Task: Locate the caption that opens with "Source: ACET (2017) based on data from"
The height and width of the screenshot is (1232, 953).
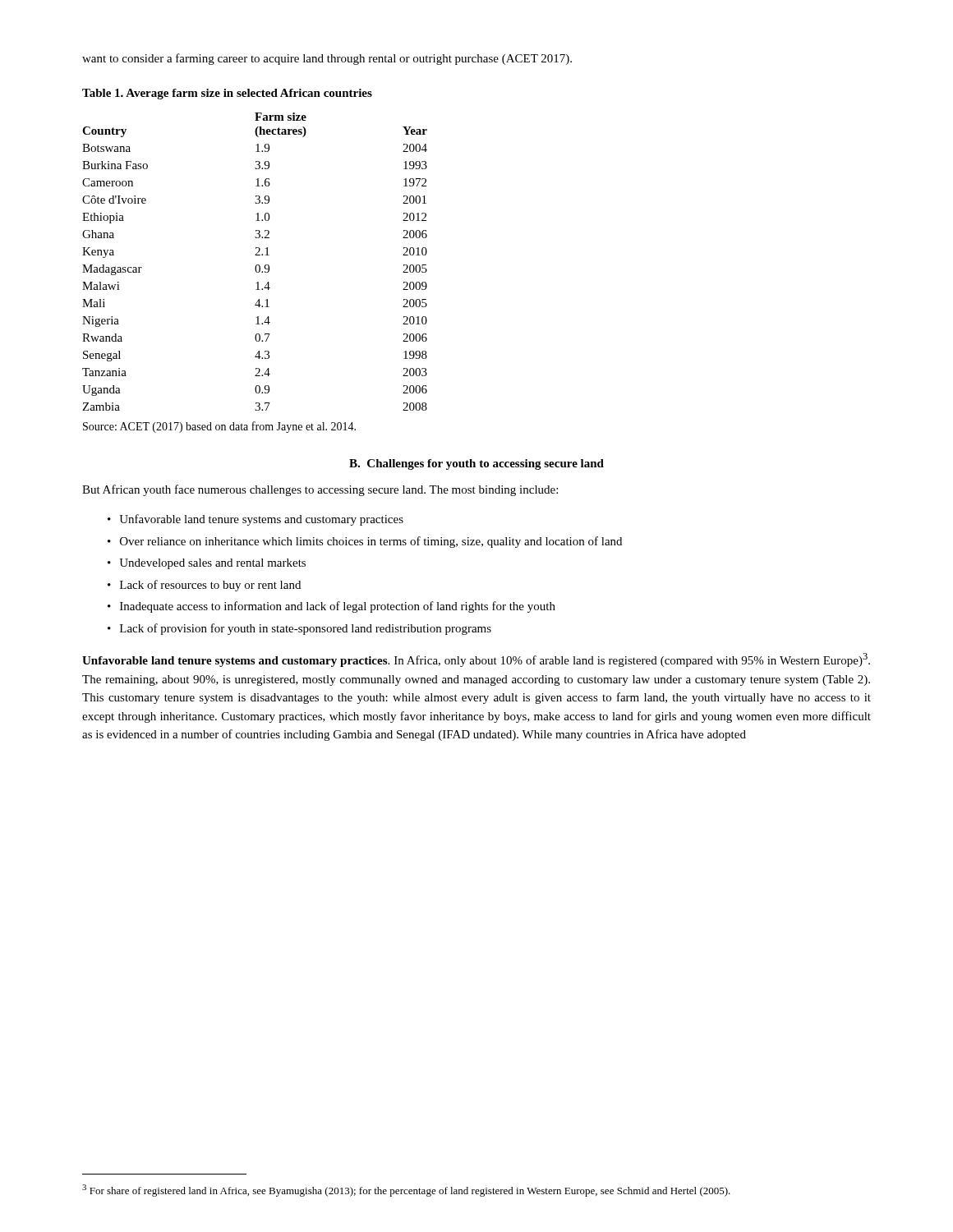Action: point(219,426)
